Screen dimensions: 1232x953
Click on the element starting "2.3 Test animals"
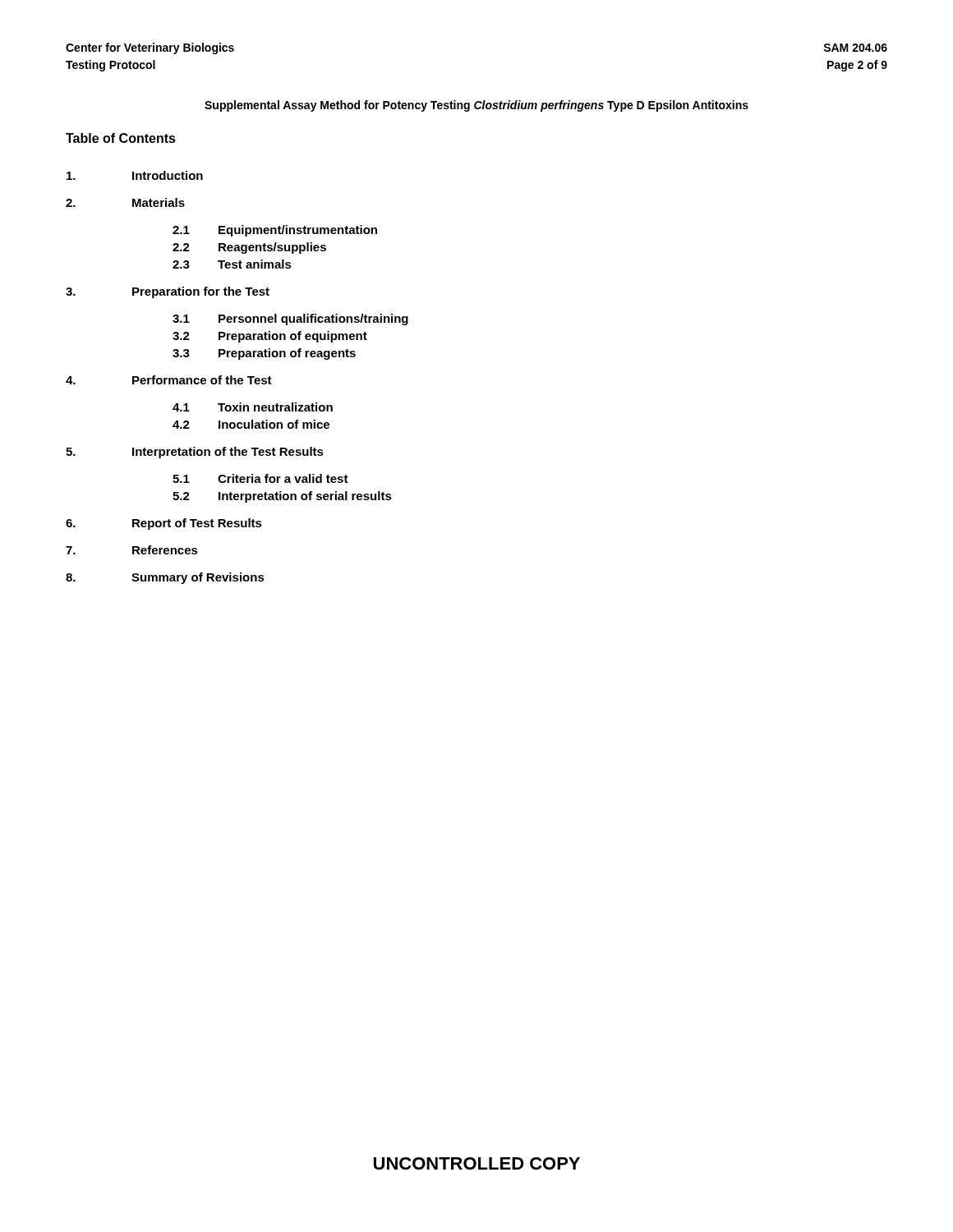232,264
